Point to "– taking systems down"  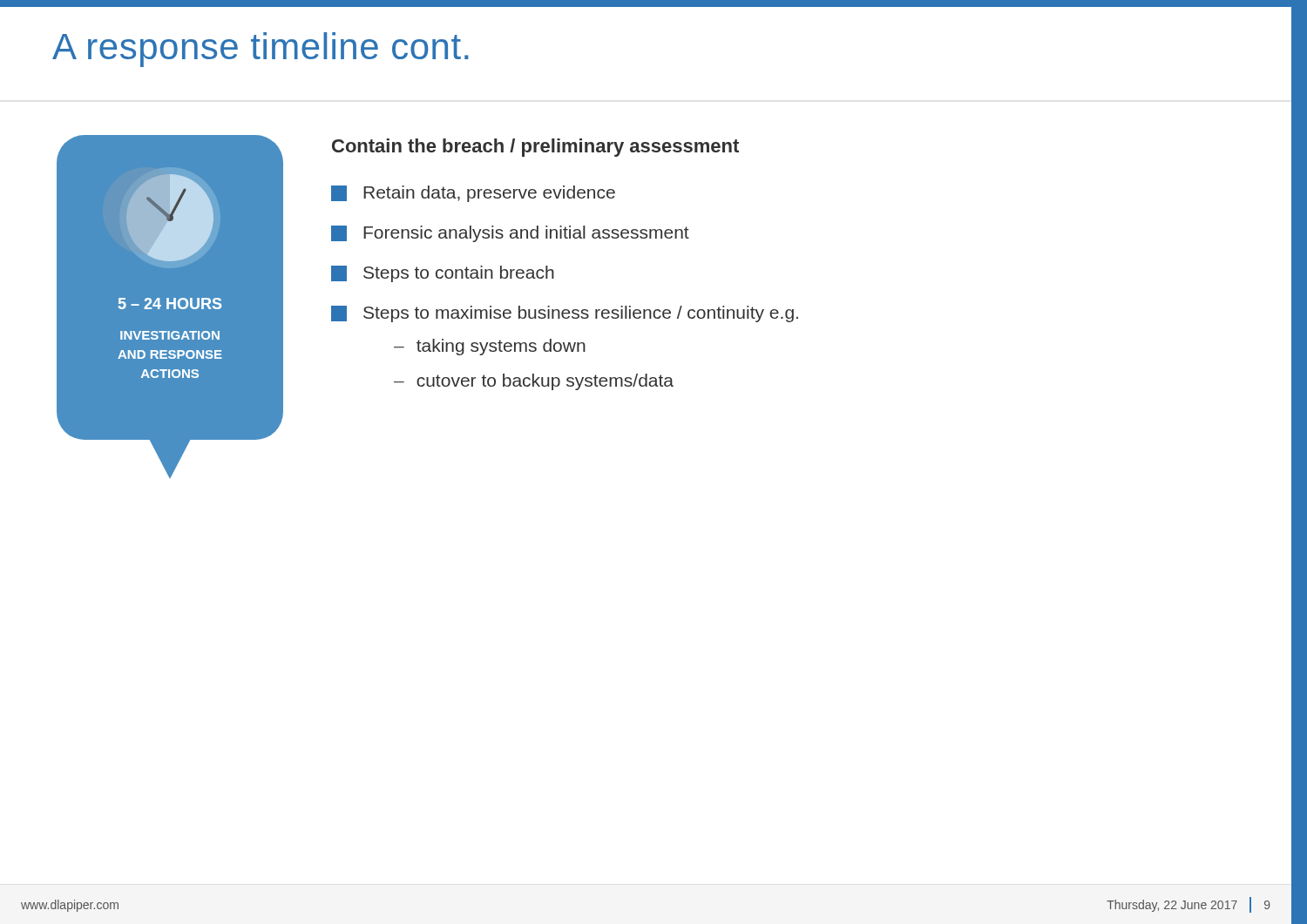coord(490,346)
